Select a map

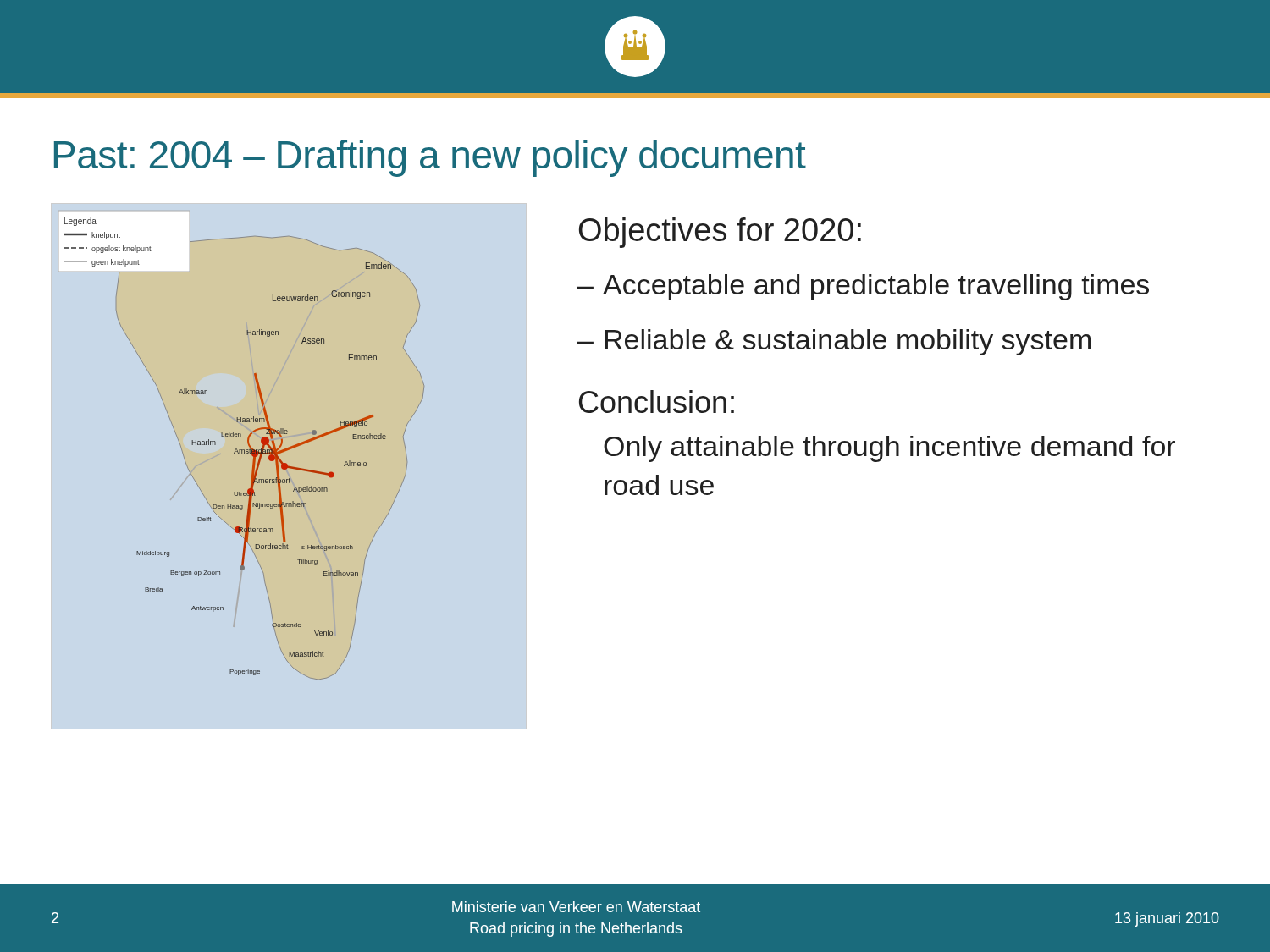point(289,466)
